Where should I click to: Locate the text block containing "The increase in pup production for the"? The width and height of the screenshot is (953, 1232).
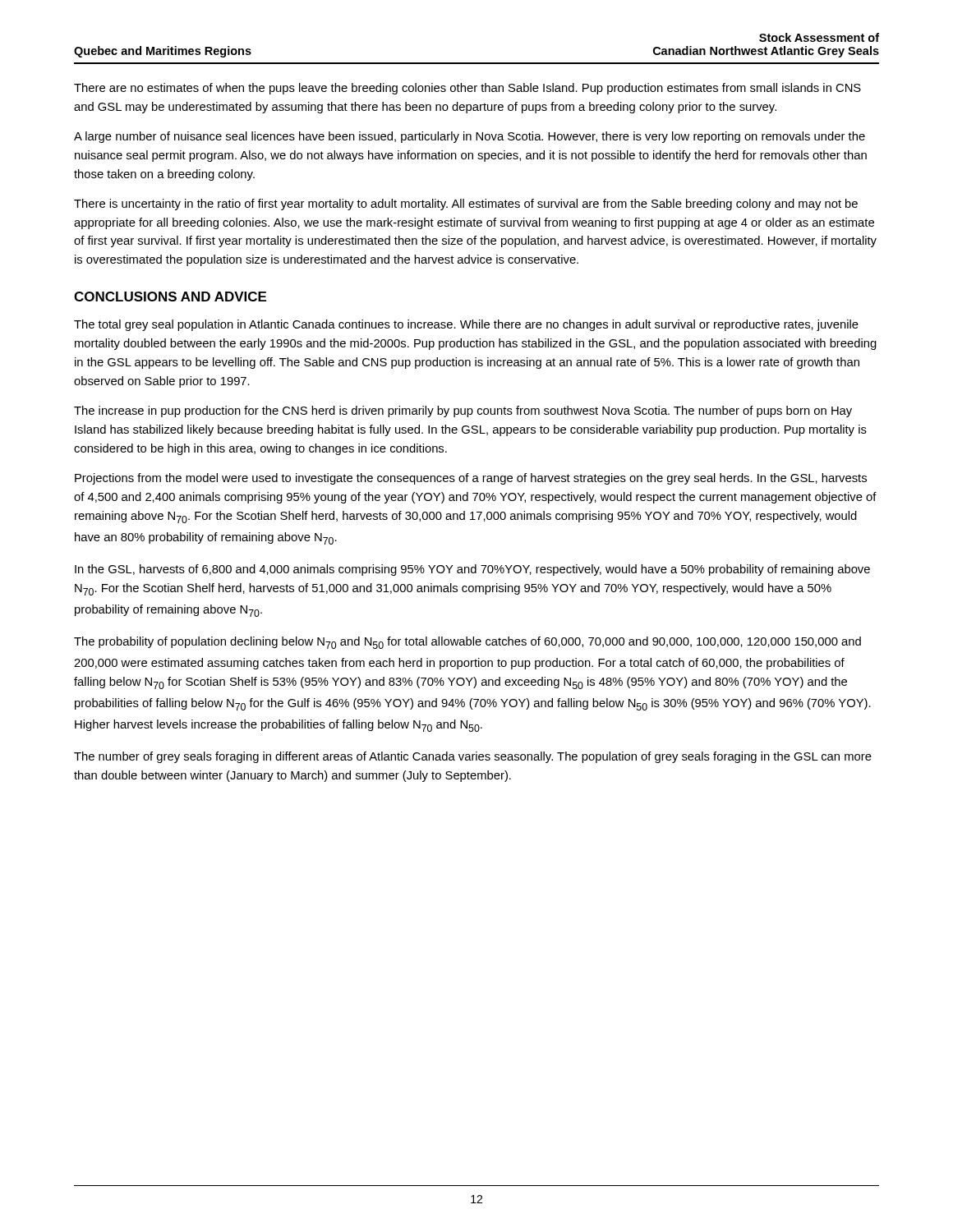tap(470, 429)
